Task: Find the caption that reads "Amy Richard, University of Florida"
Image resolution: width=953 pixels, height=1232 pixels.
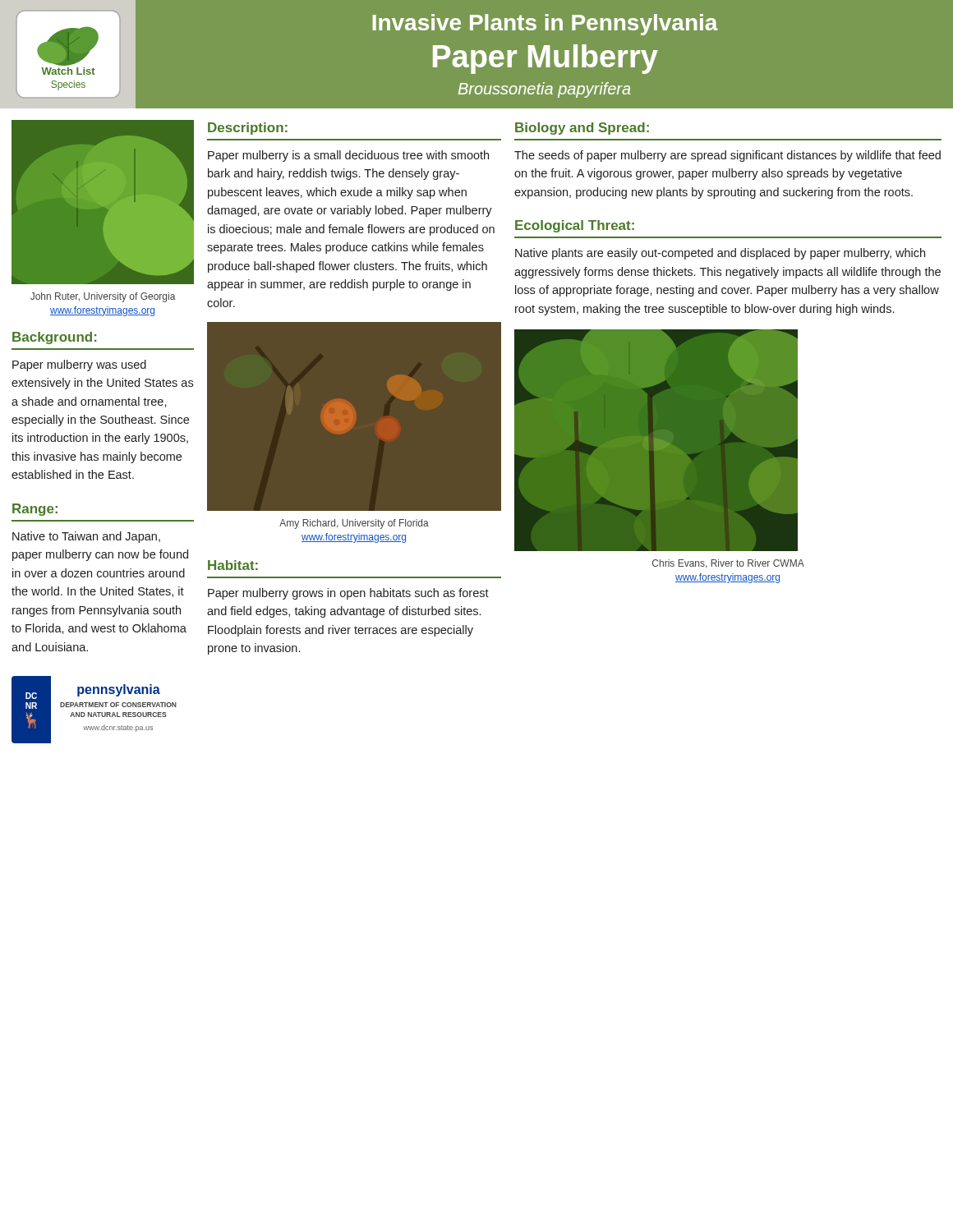Action: (354, 530)
